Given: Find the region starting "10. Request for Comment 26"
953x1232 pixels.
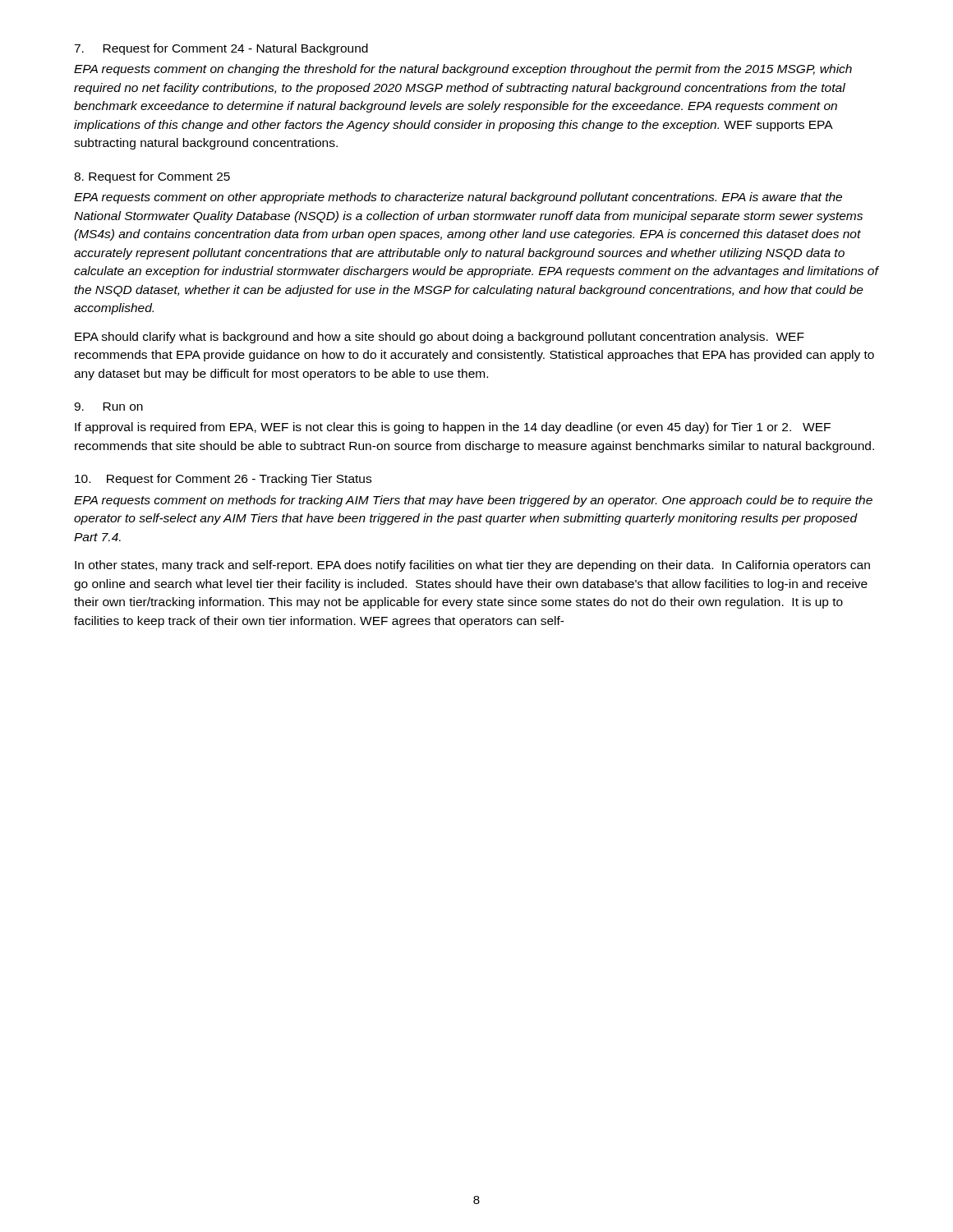Looking at the screenshot, I should click(x=223, y=479).
